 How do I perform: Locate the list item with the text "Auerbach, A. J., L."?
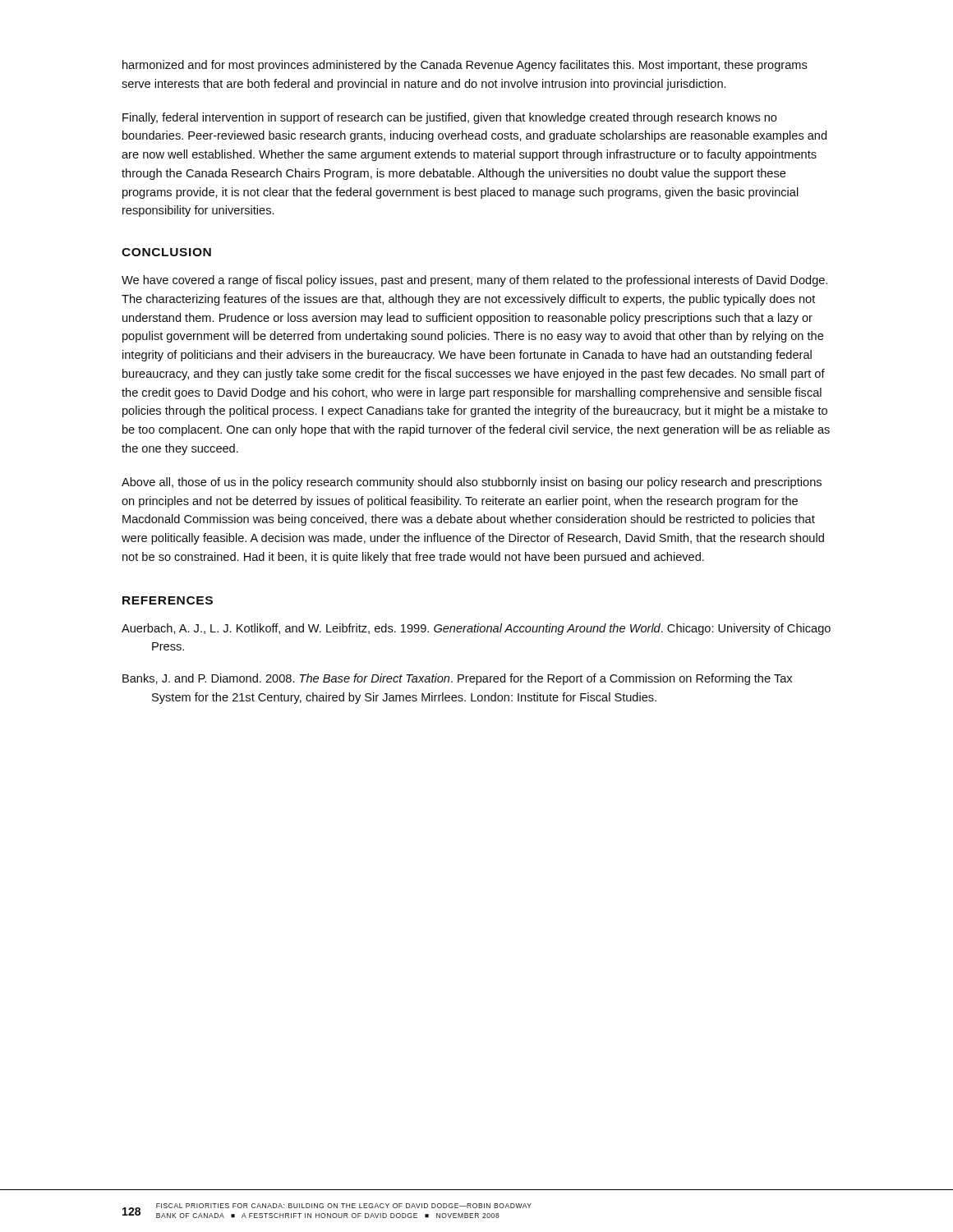[476, 637]
